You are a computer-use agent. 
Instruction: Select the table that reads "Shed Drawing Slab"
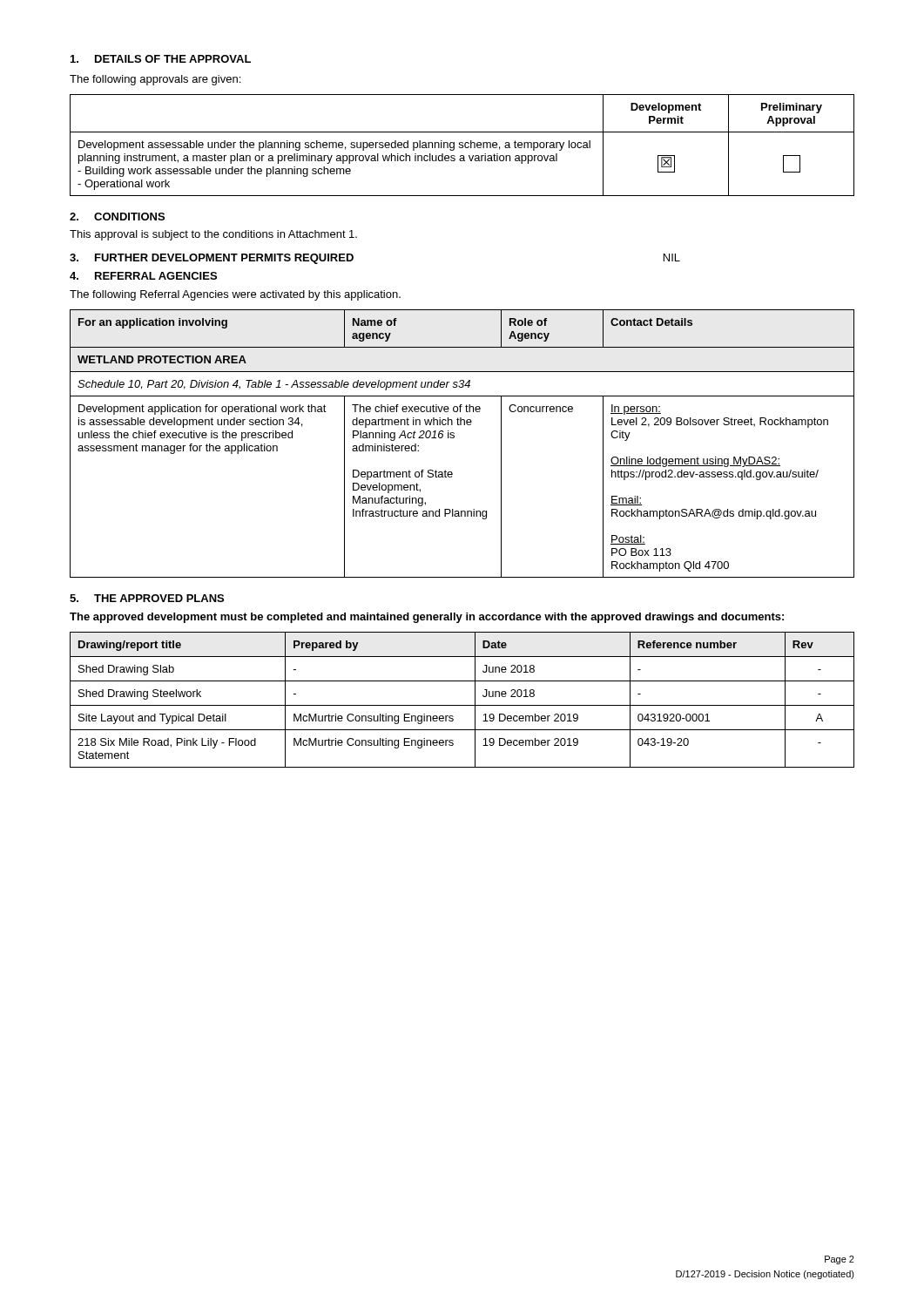(x=462, y=700)
